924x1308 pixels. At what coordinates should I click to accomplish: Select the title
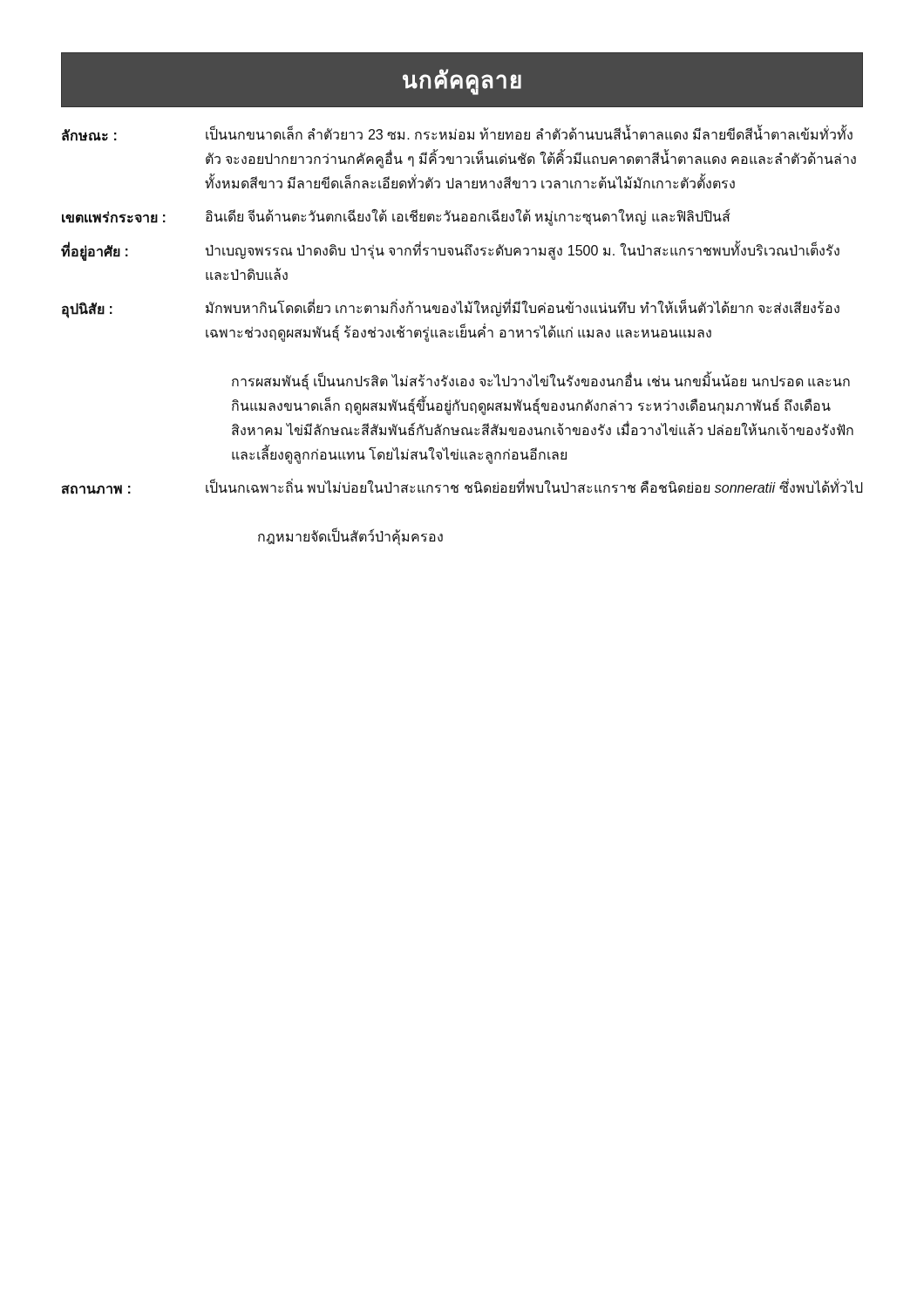(462, 80)
